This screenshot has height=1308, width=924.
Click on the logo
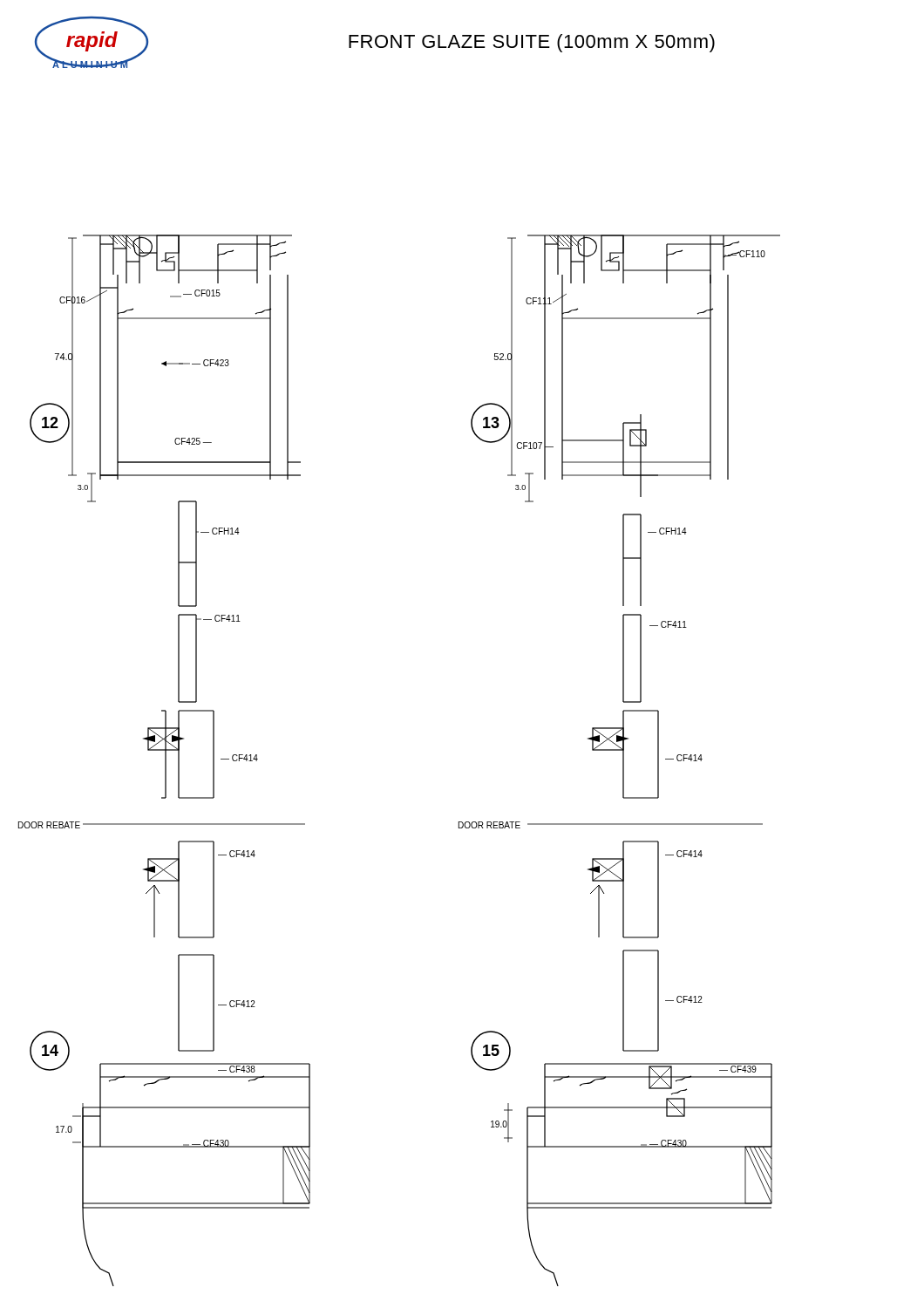92,46
